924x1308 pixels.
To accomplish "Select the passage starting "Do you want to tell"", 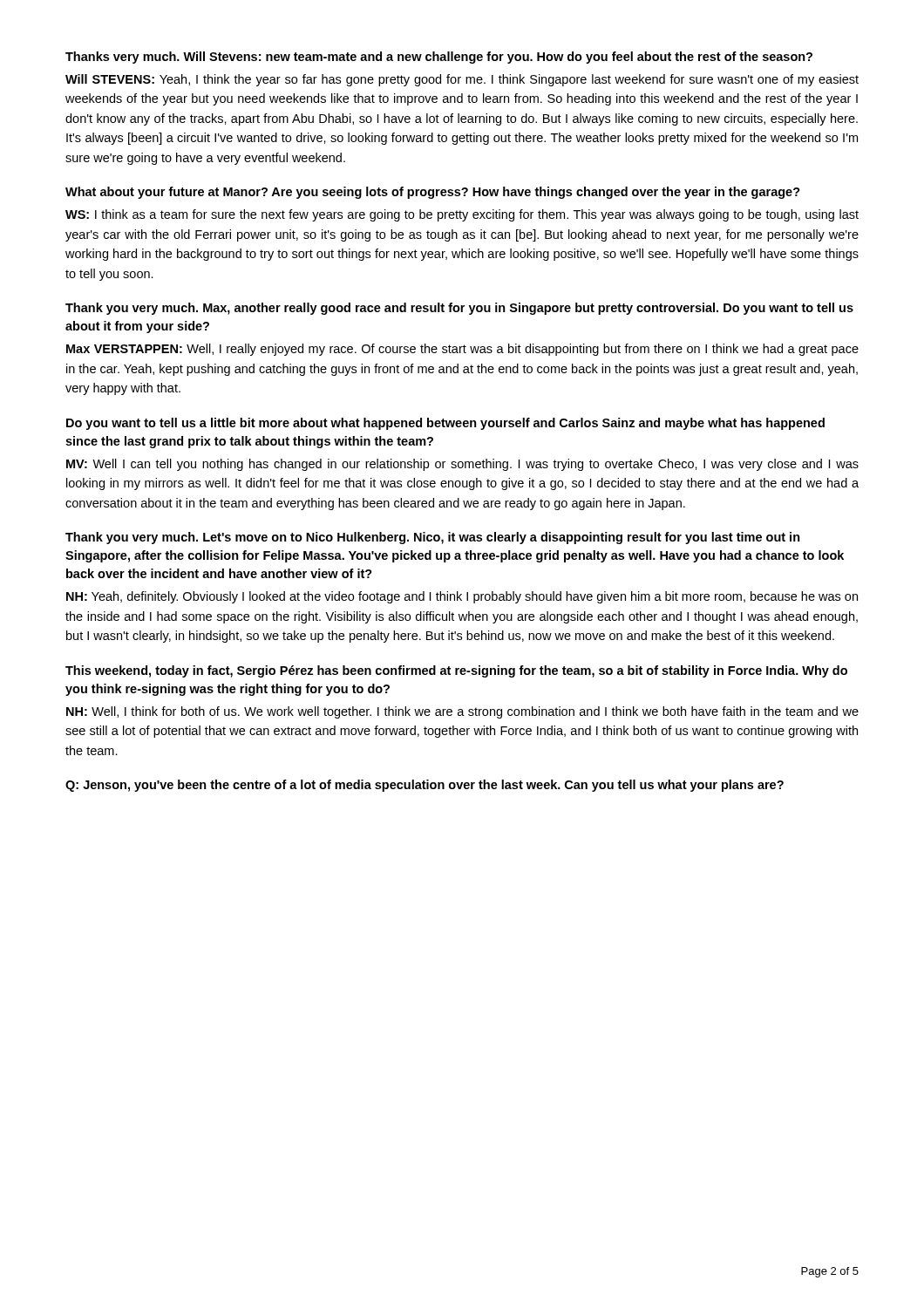I will pyautogui.click(x=462, y=463).
